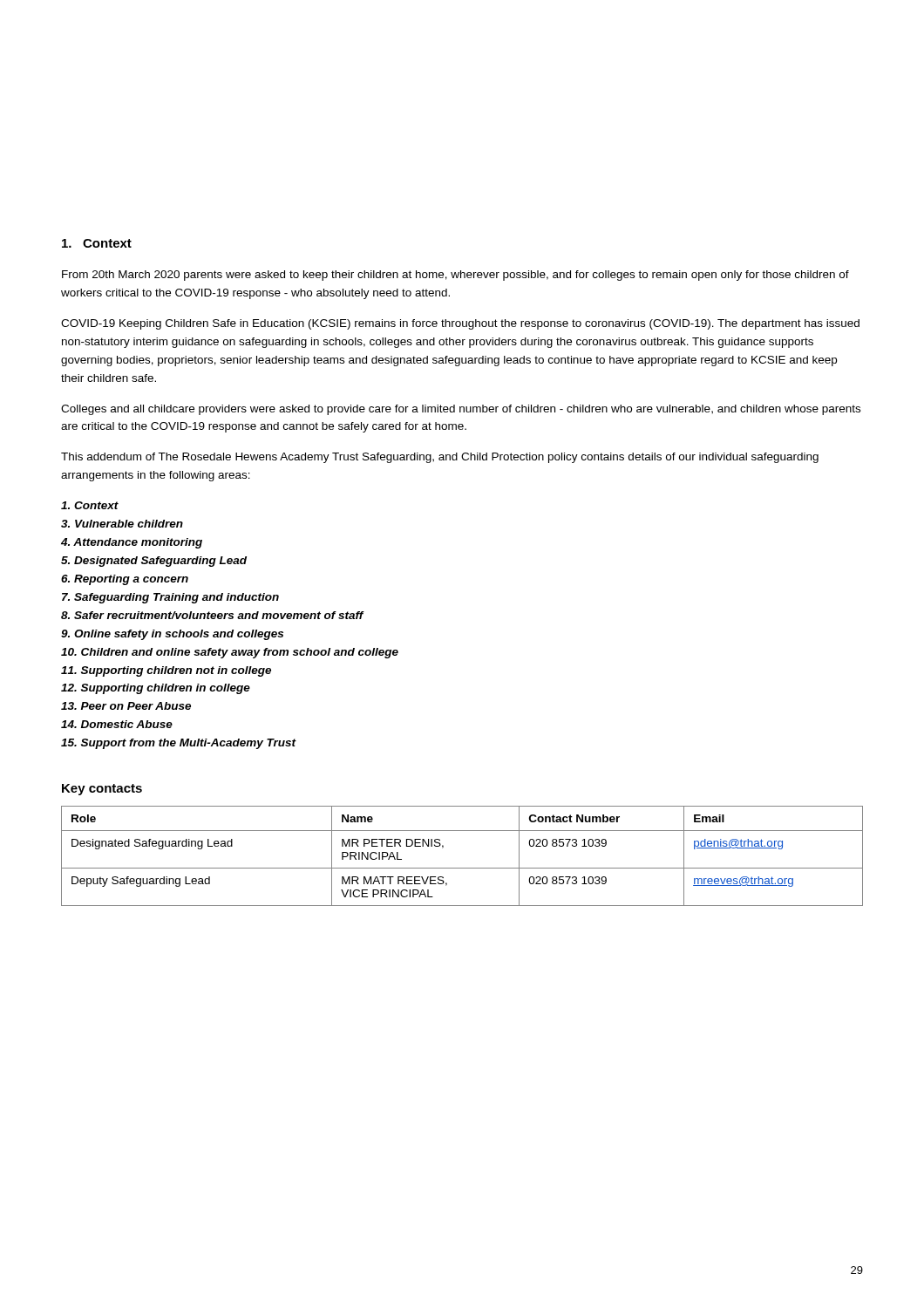This screenshot has height=1308, width=924.
Task: Find the list item that reads "9. Online safety in schools"
Action: point(173,633)
